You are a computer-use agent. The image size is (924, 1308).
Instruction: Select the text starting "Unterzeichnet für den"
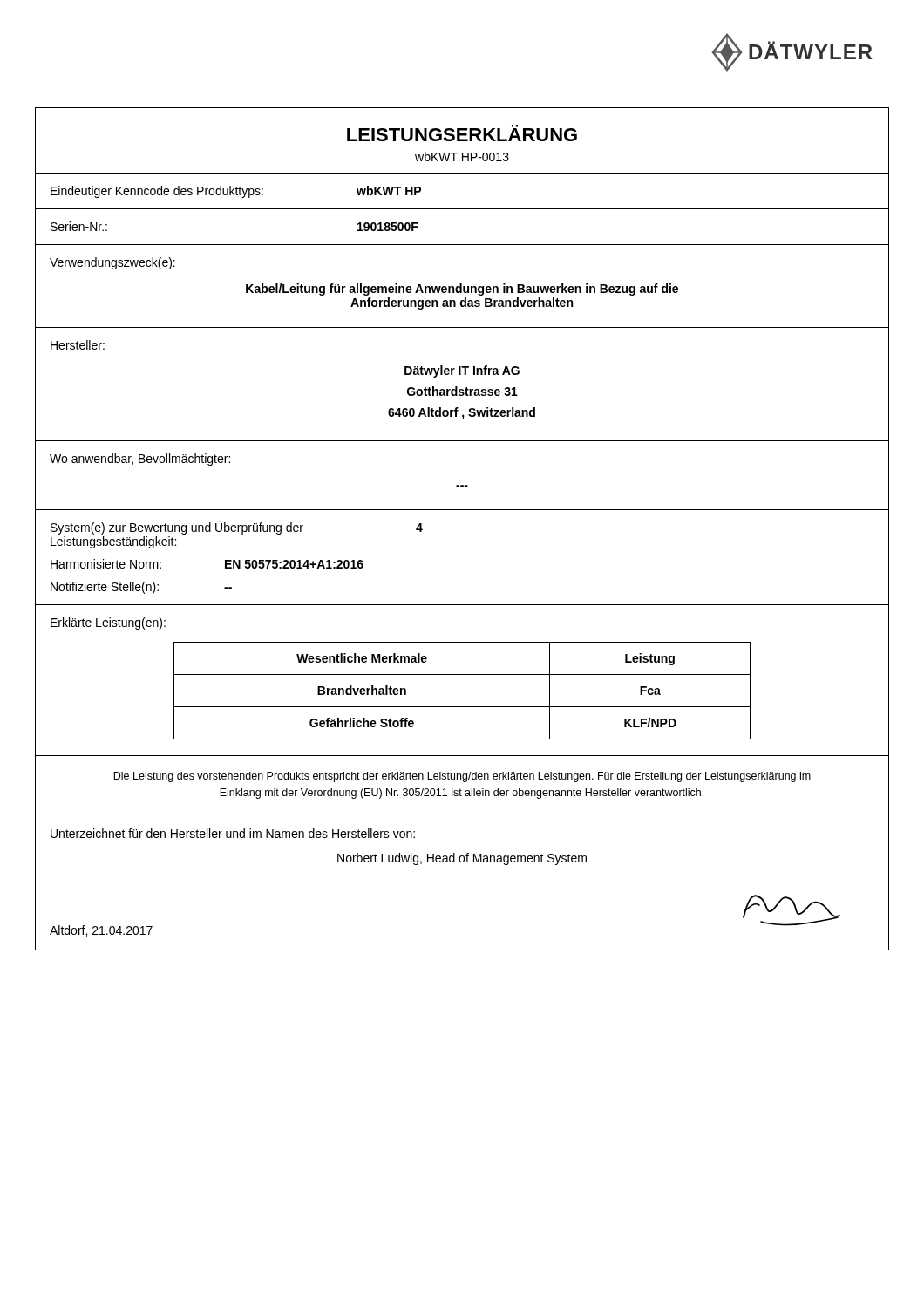[233, 833]
